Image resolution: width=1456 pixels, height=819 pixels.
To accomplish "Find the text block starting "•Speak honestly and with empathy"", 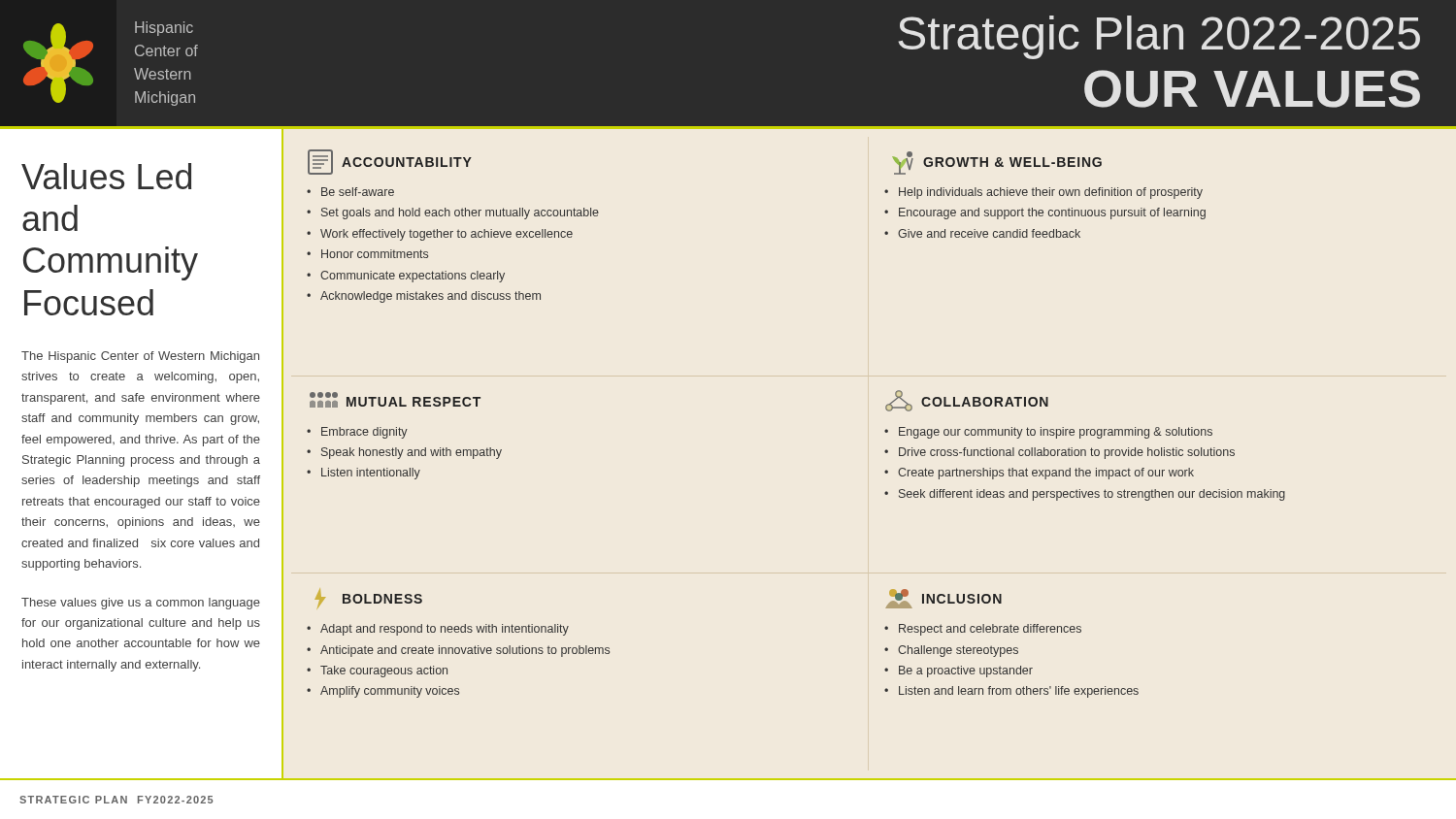I will [404, 453].
